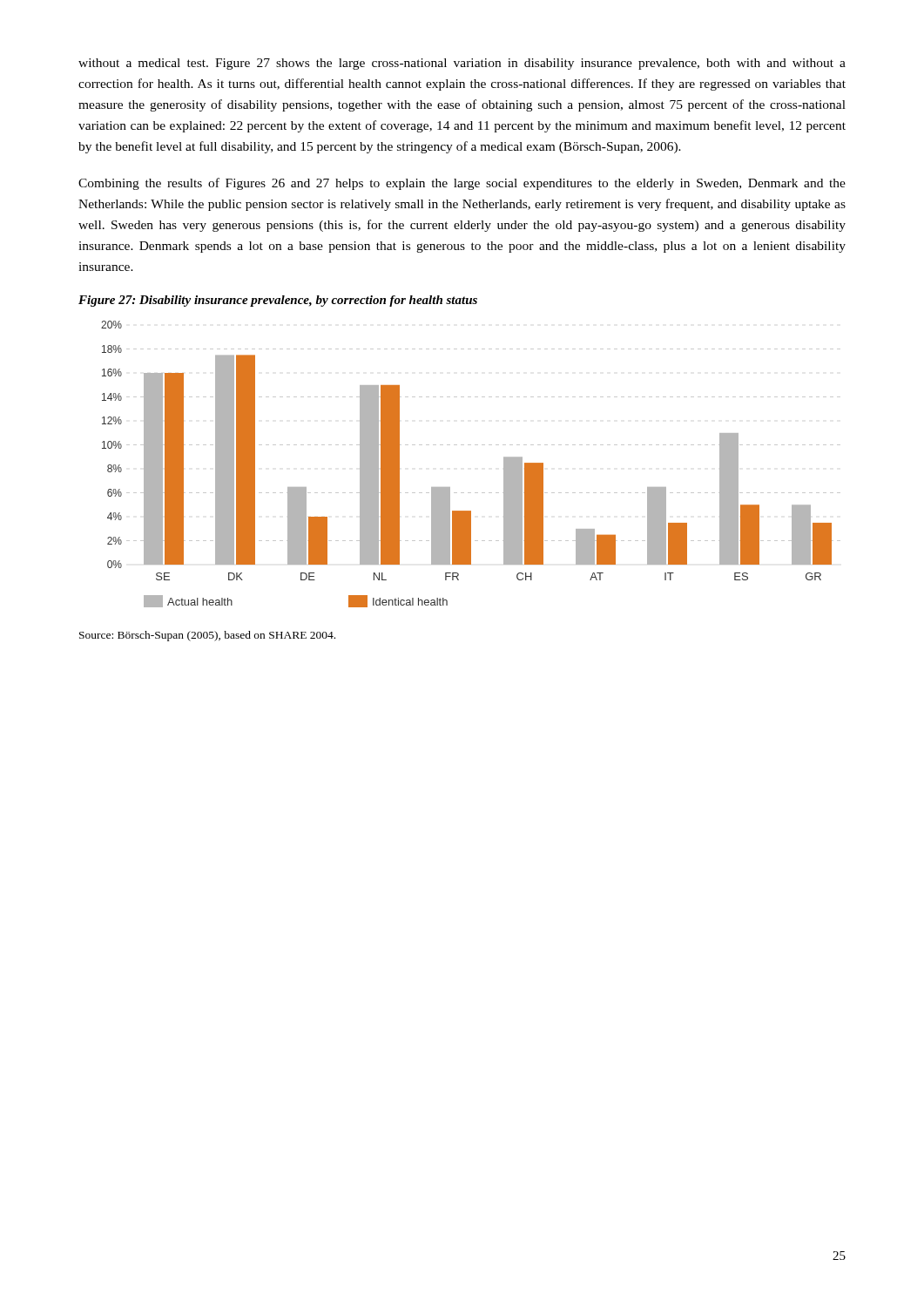
Task: Locate the caption containing "Figure 27: Disability"
Action: (x=278, y=300)
